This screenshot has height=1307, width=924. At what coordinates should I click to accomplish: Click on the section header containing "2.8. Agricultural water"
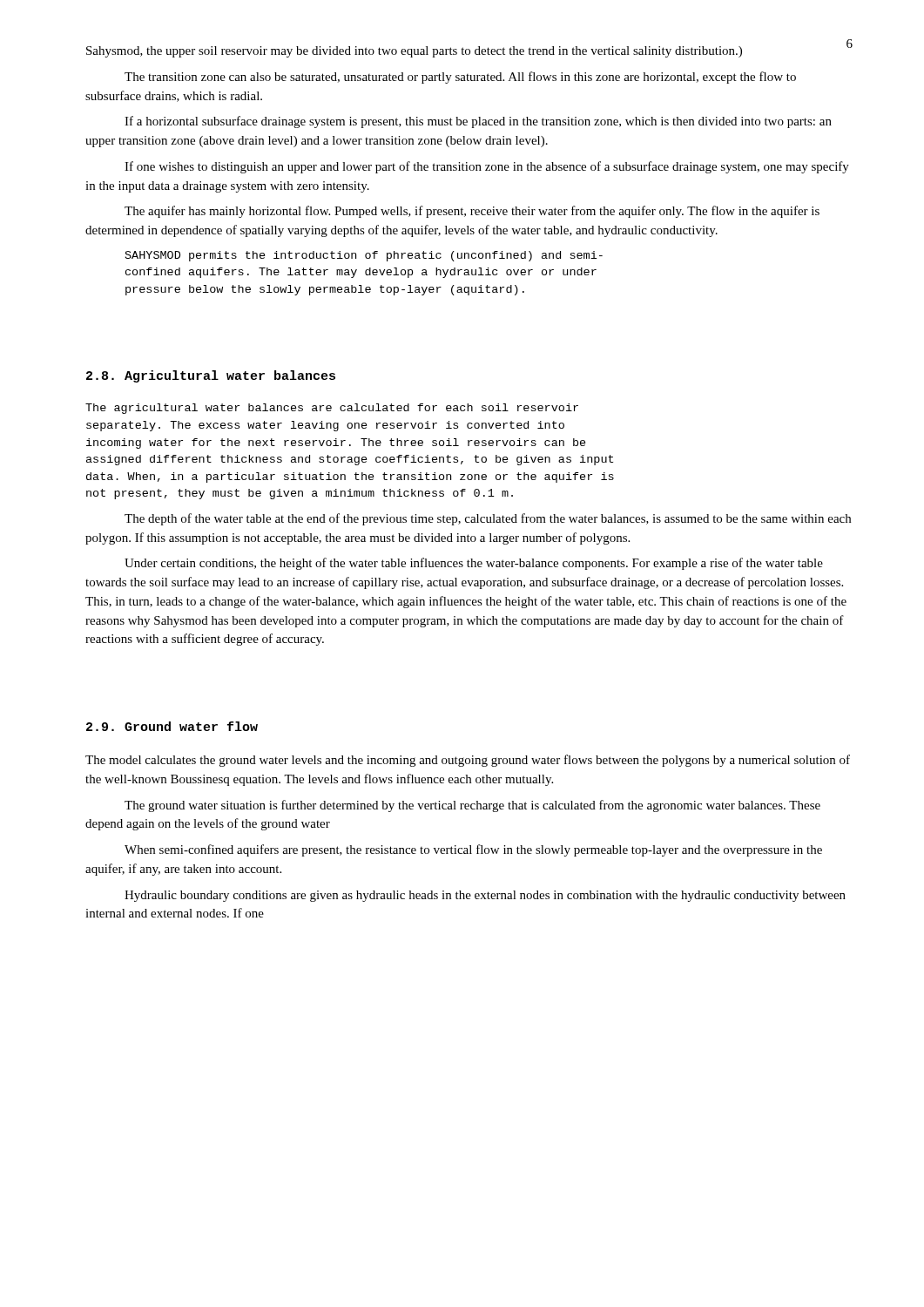click(x=211, y=377)
